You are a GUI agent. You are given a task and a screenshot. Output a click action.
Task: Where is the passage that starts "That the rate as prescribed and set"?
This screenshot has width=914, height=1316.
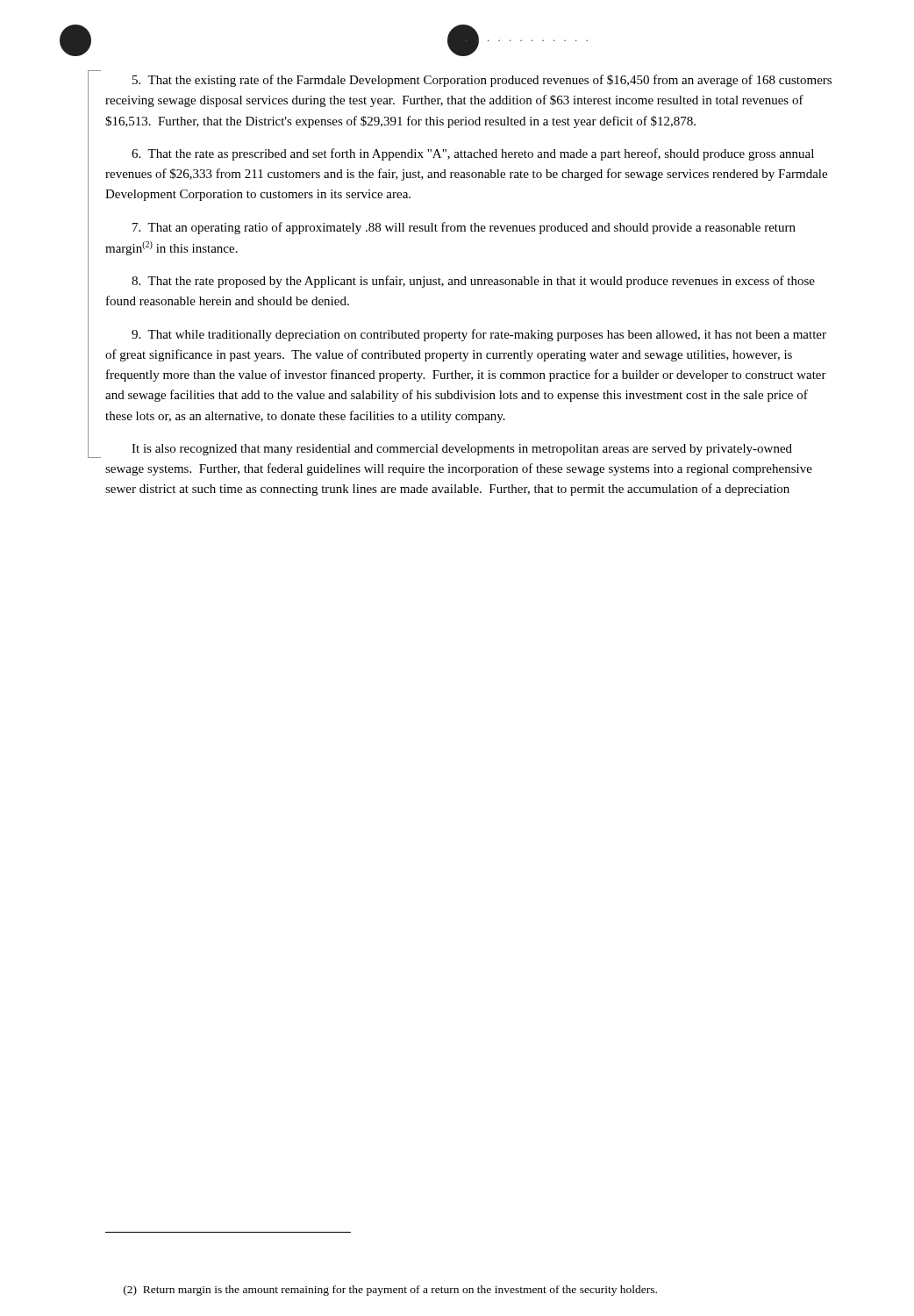click(x=467, y=174)
